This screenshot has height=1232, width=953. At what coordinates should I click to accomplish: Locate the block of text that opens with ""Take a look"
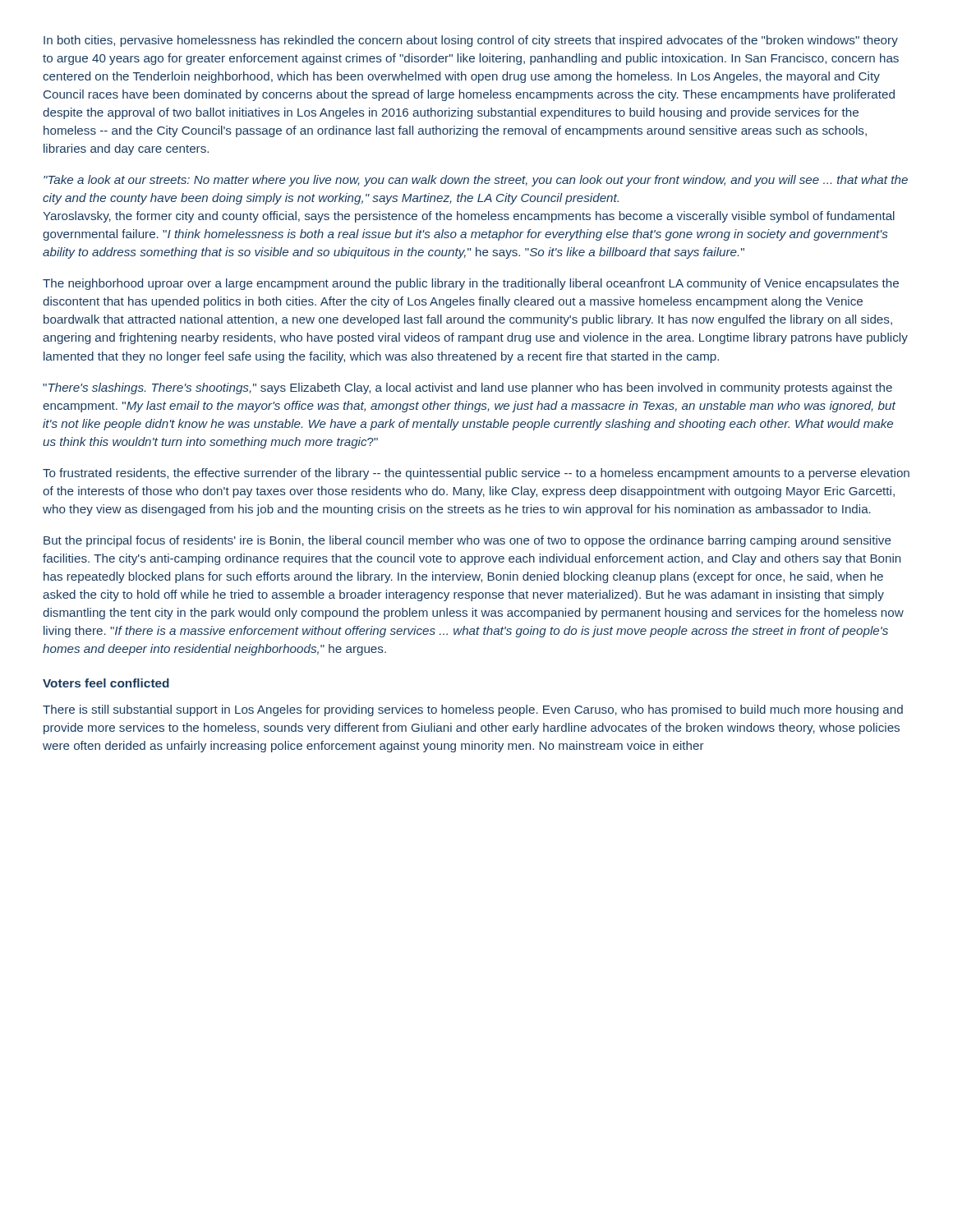(x=476, y=216)
